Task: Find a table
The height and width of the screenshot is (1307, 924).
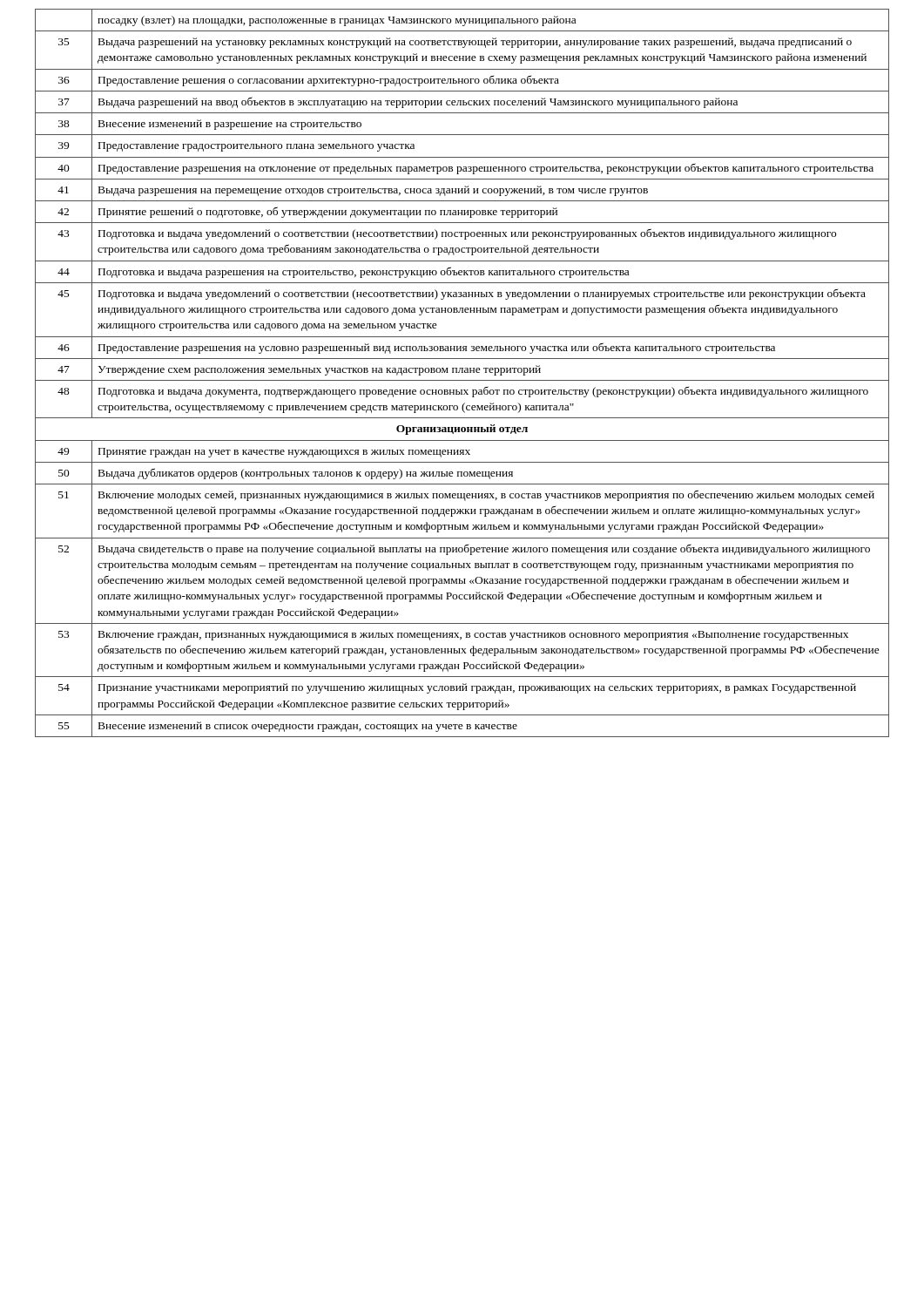Action: coord(462,373)
